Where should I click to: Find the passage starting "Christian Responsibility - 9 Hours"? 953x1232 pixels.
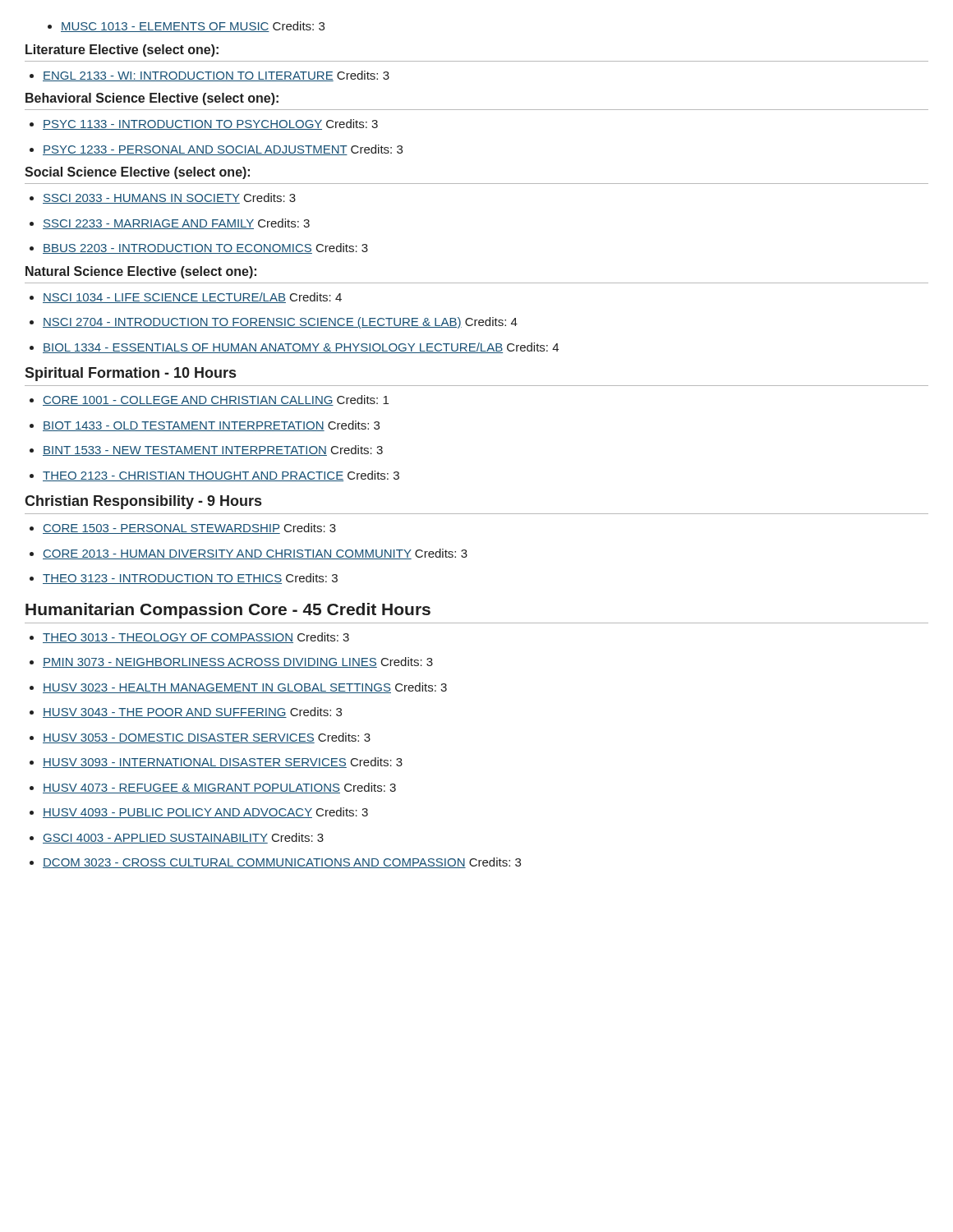143,502
